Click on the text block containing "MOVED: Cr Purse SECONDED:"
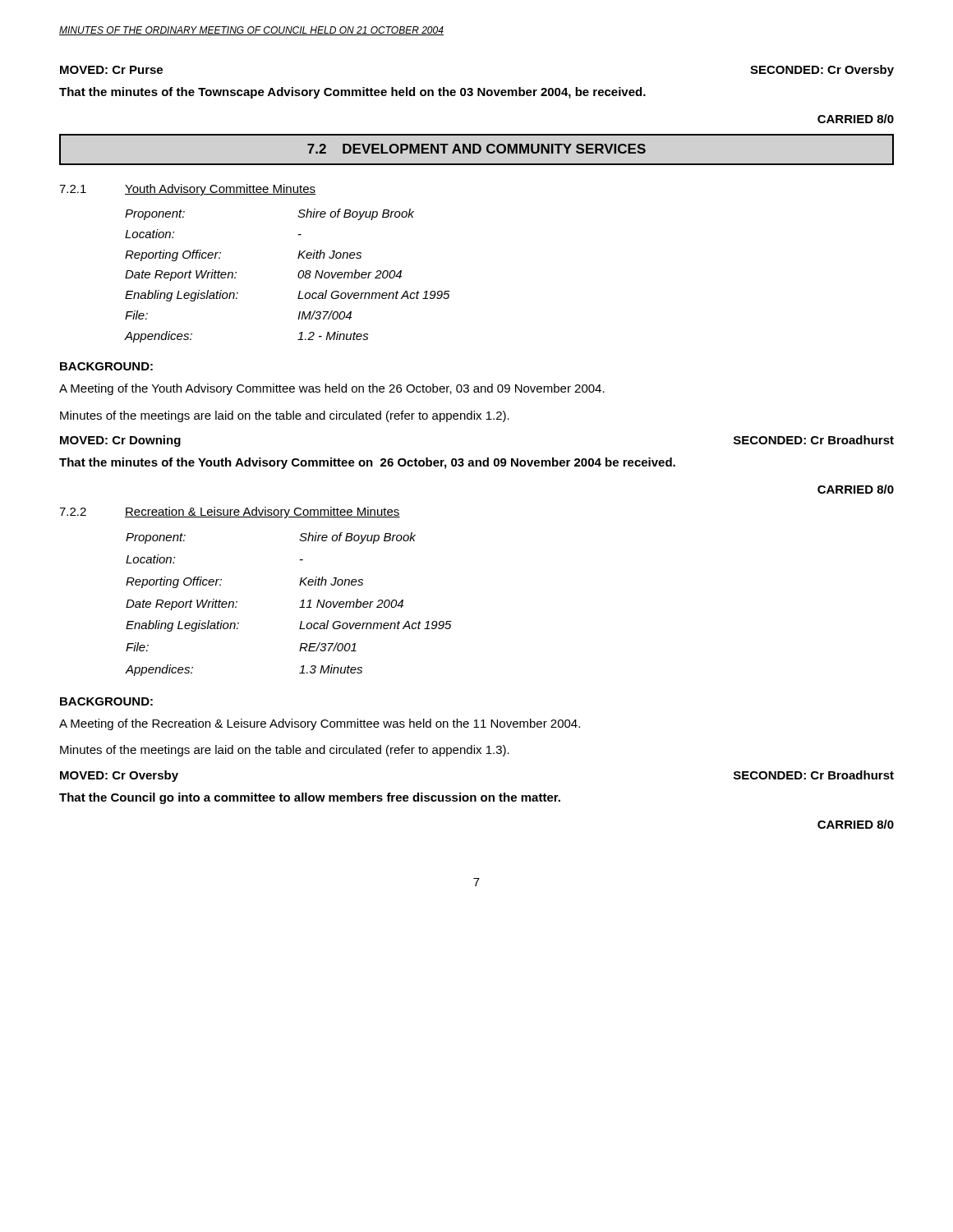 click(x=106, y=69)
